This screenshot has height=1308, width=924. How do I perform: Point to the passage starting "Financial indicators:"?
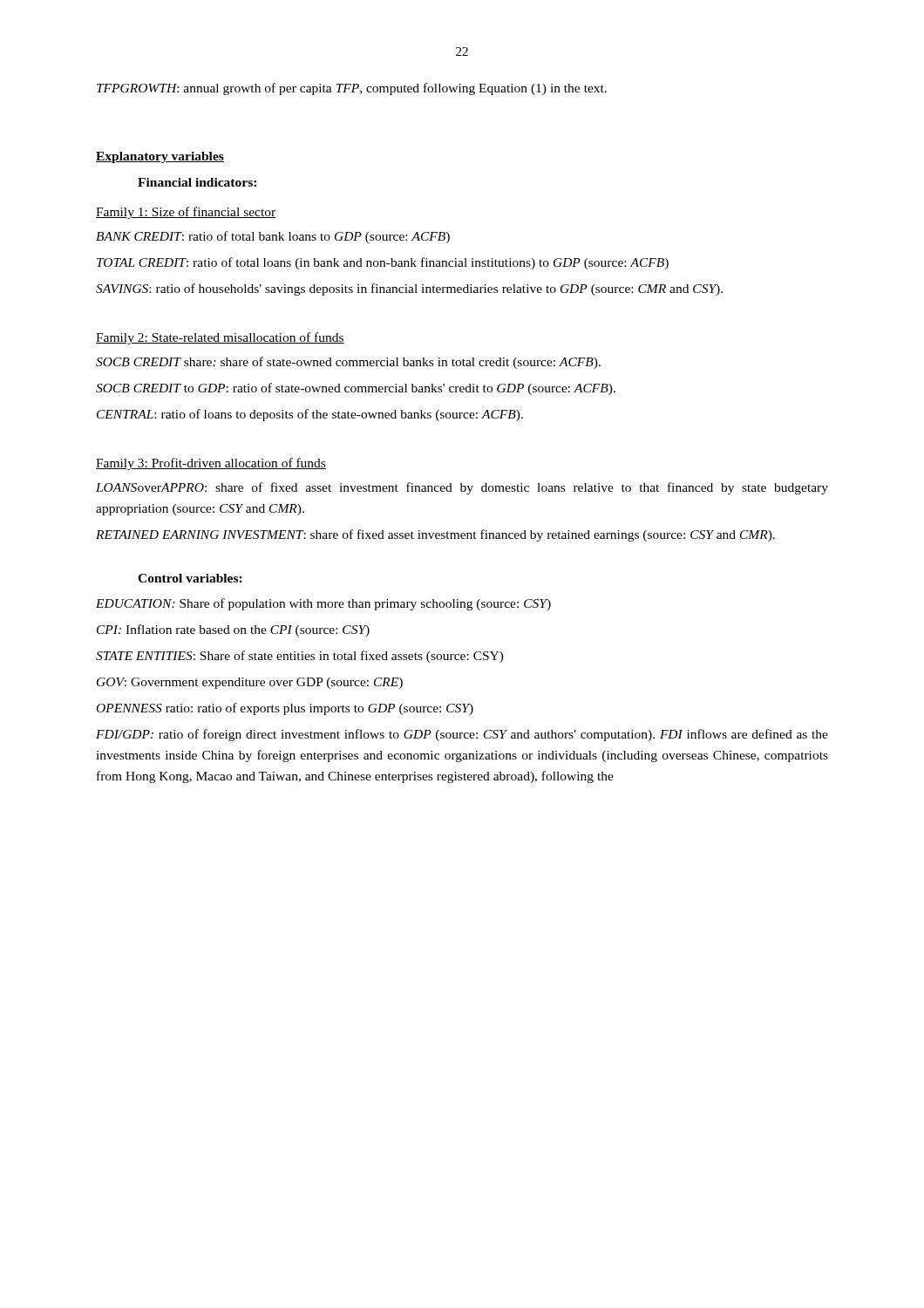click(198, 182)
